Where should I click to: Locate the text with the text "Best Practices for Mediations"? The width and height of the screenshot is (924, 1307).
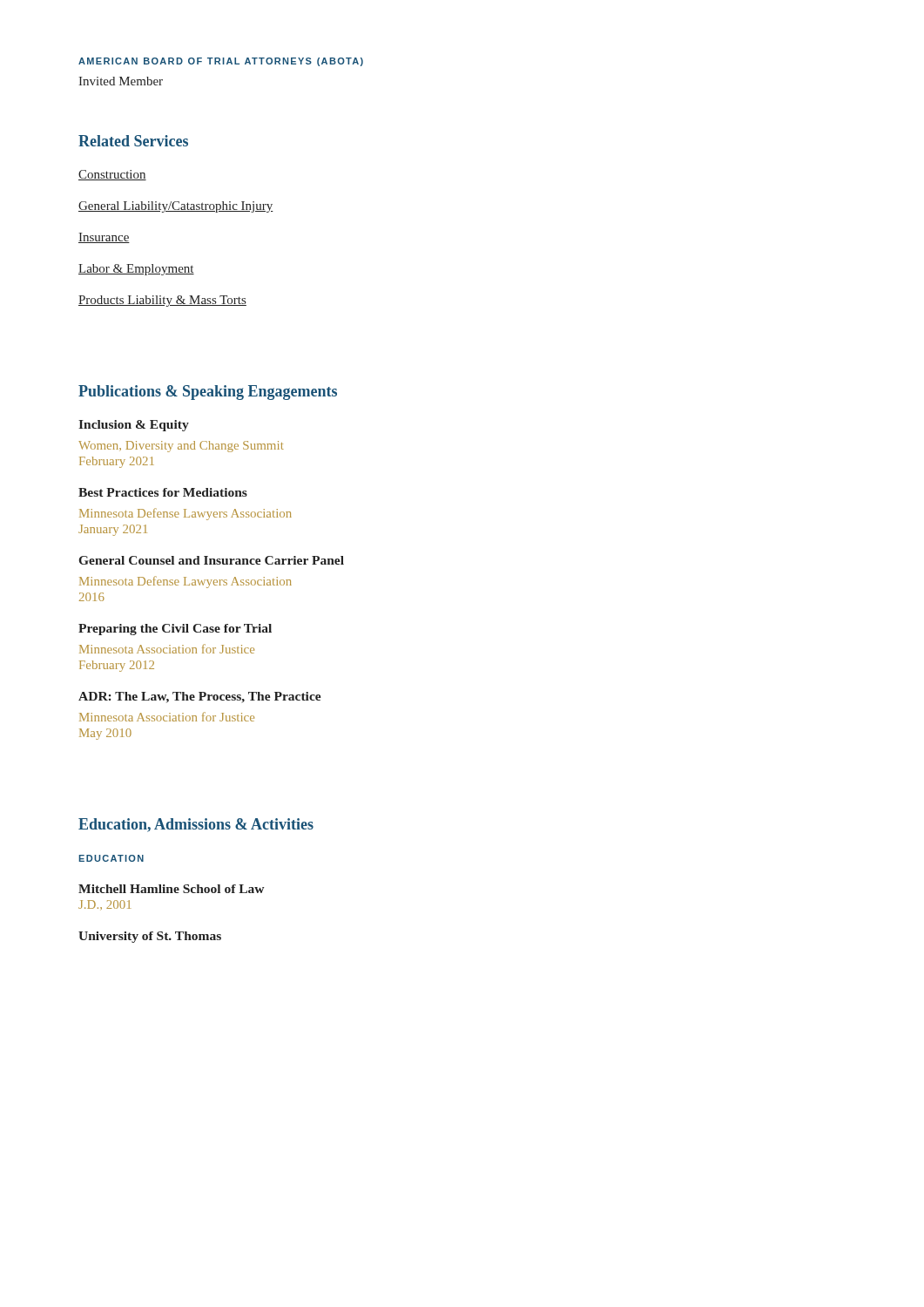(163, 492)
